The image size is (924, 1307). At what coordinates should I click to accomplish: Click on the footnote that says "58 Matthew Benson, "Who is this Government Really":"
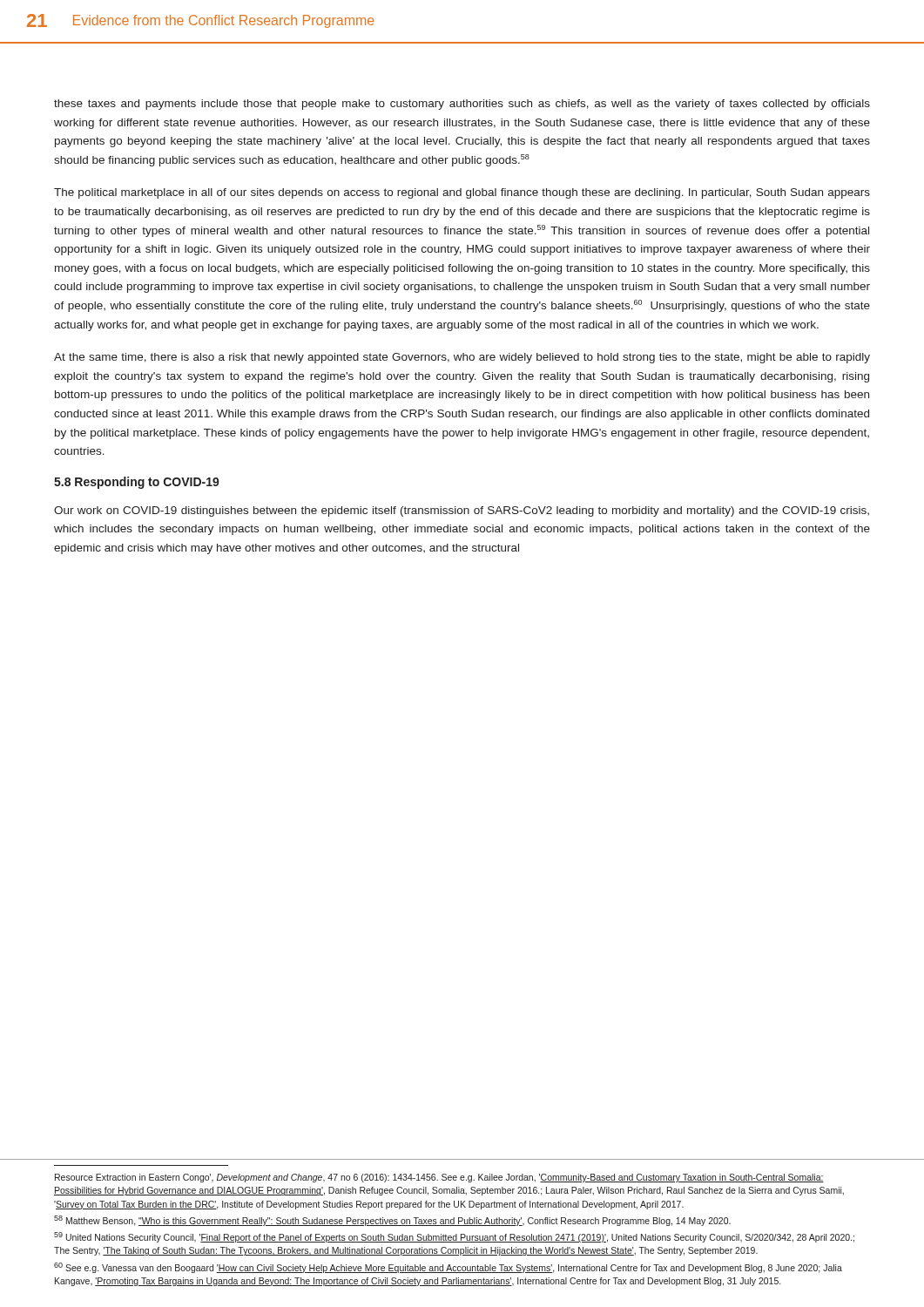point(393,1220)
